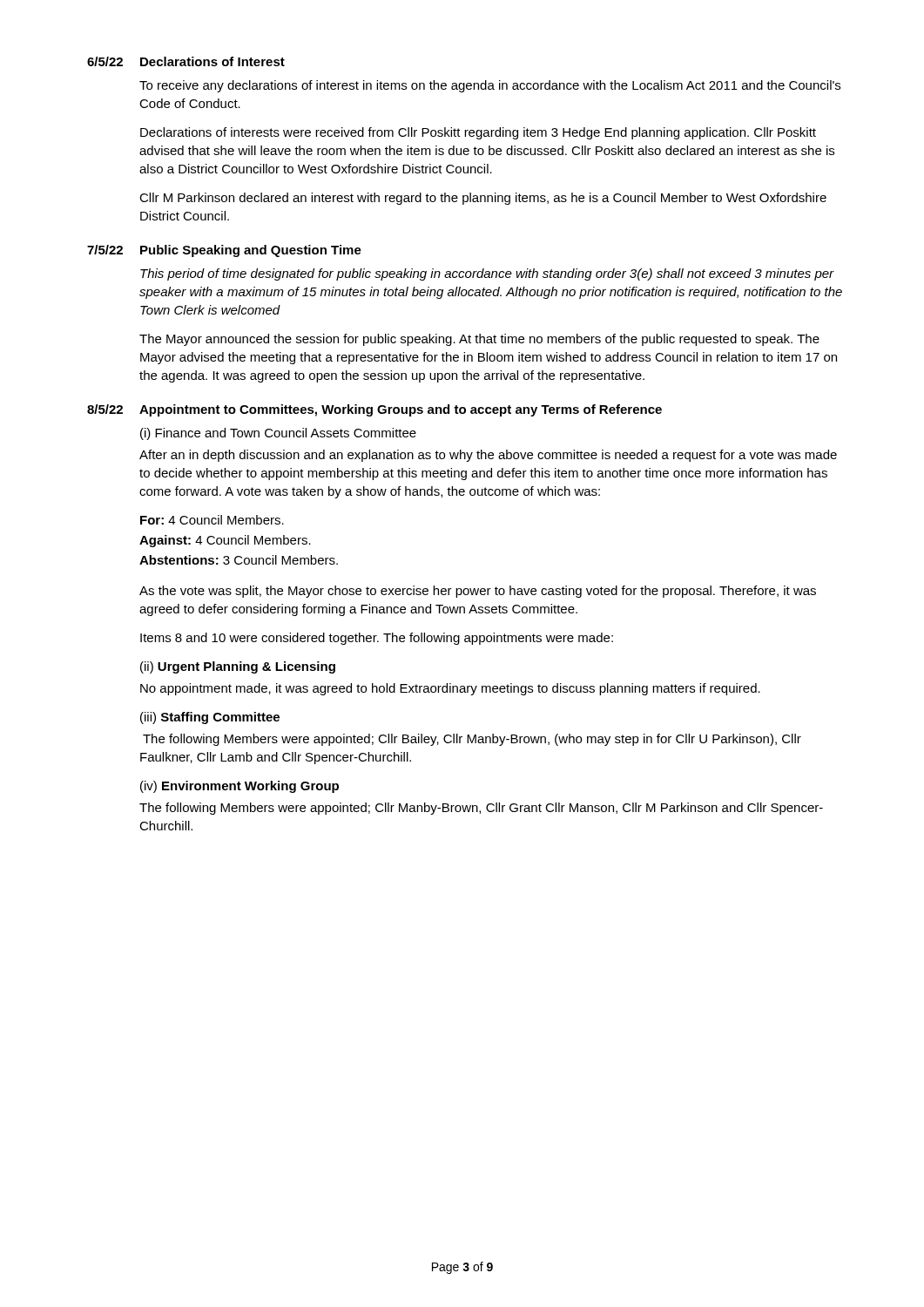The width and height of the screenshot is (924, 1307).
Task: Find "7/5/22 Public Speaking and Question Time" on this page
Action: coord(224,250)
